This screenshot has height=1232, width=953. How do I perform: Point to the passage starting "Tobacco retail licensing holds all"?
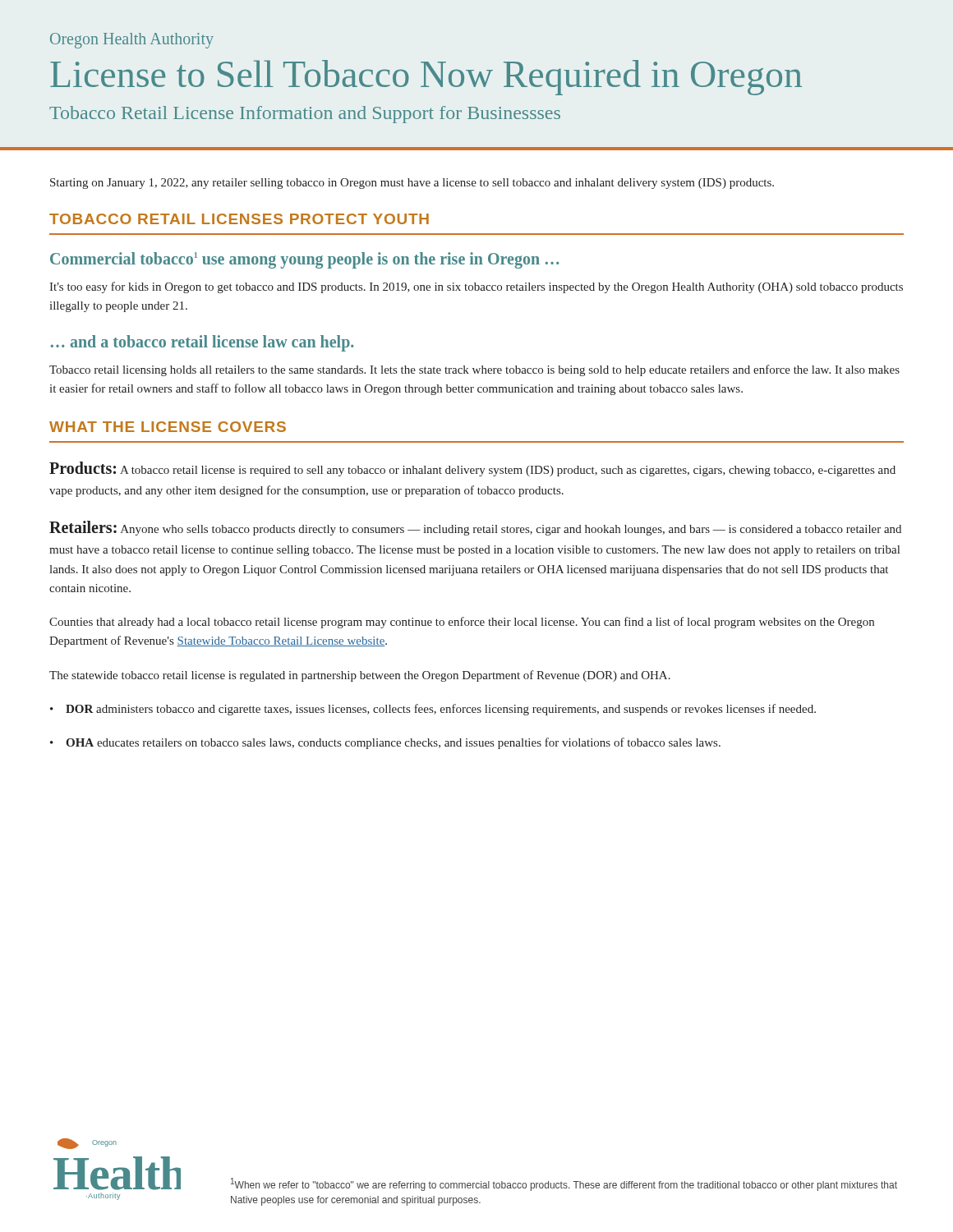tap(476, 379)
